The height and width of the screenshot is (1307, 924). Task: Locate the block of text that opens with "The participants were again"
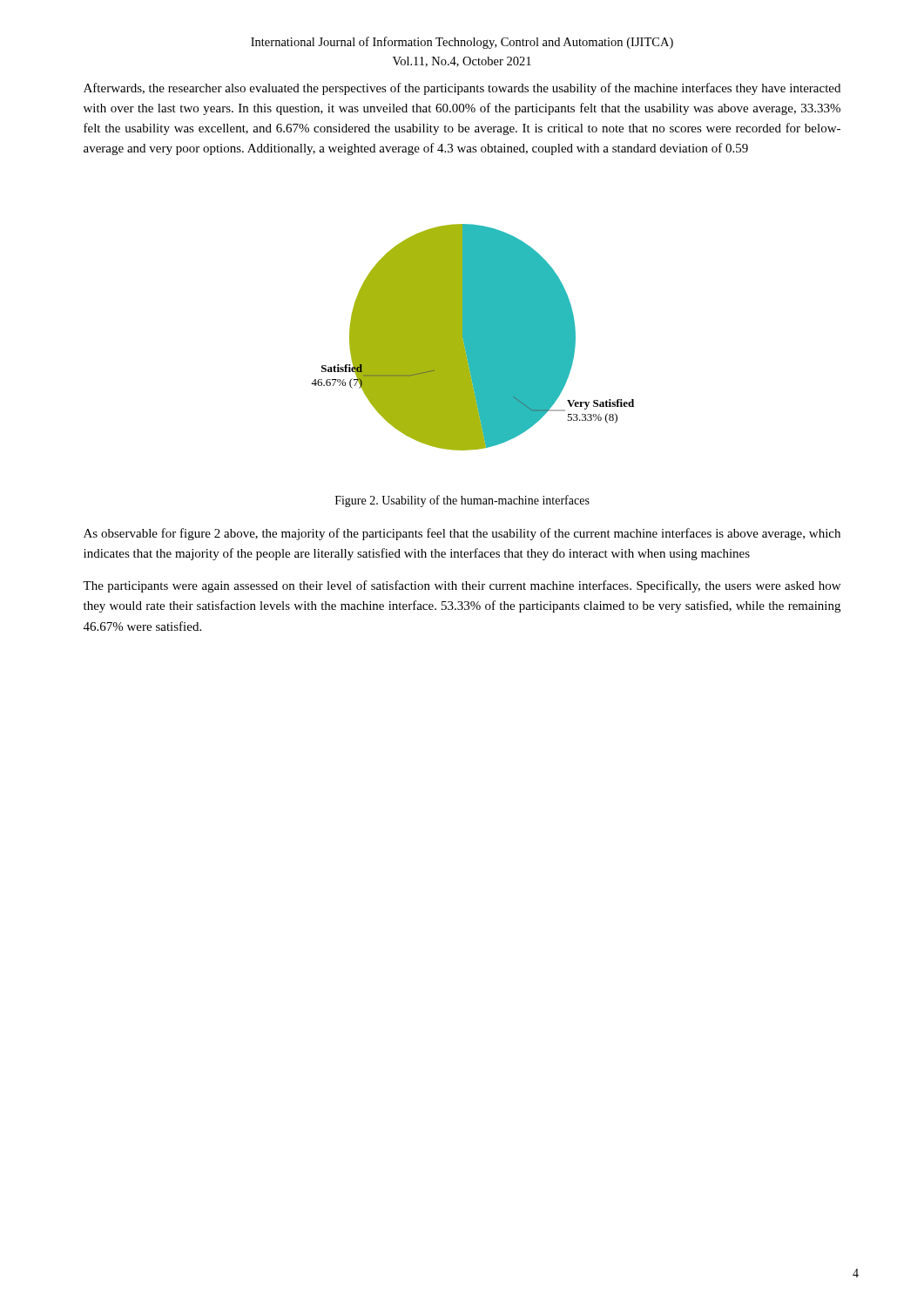[x=462, y=606]
